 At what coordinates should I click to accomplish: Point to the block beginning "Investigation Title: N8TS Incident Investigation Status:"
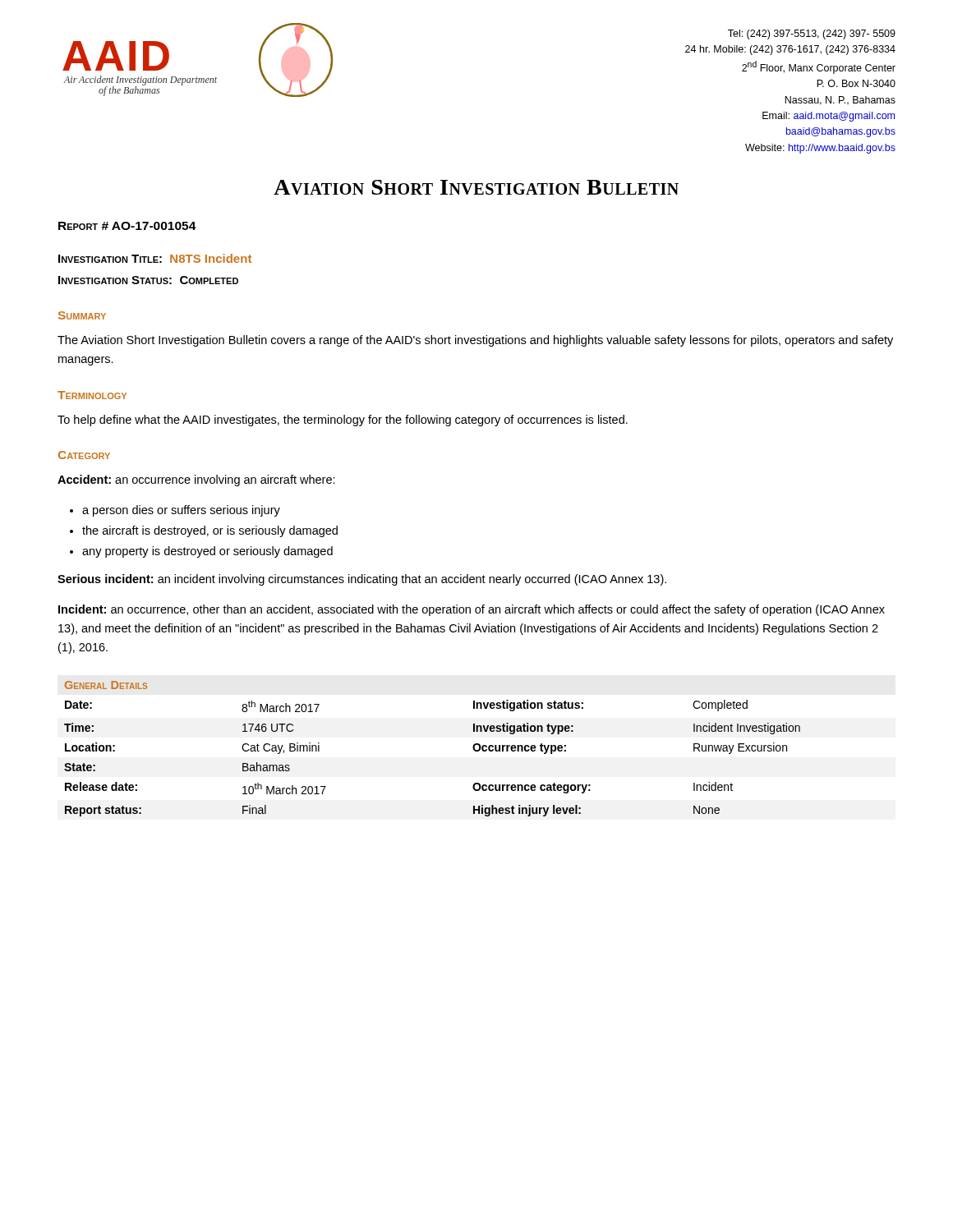(x=155, y=269)
